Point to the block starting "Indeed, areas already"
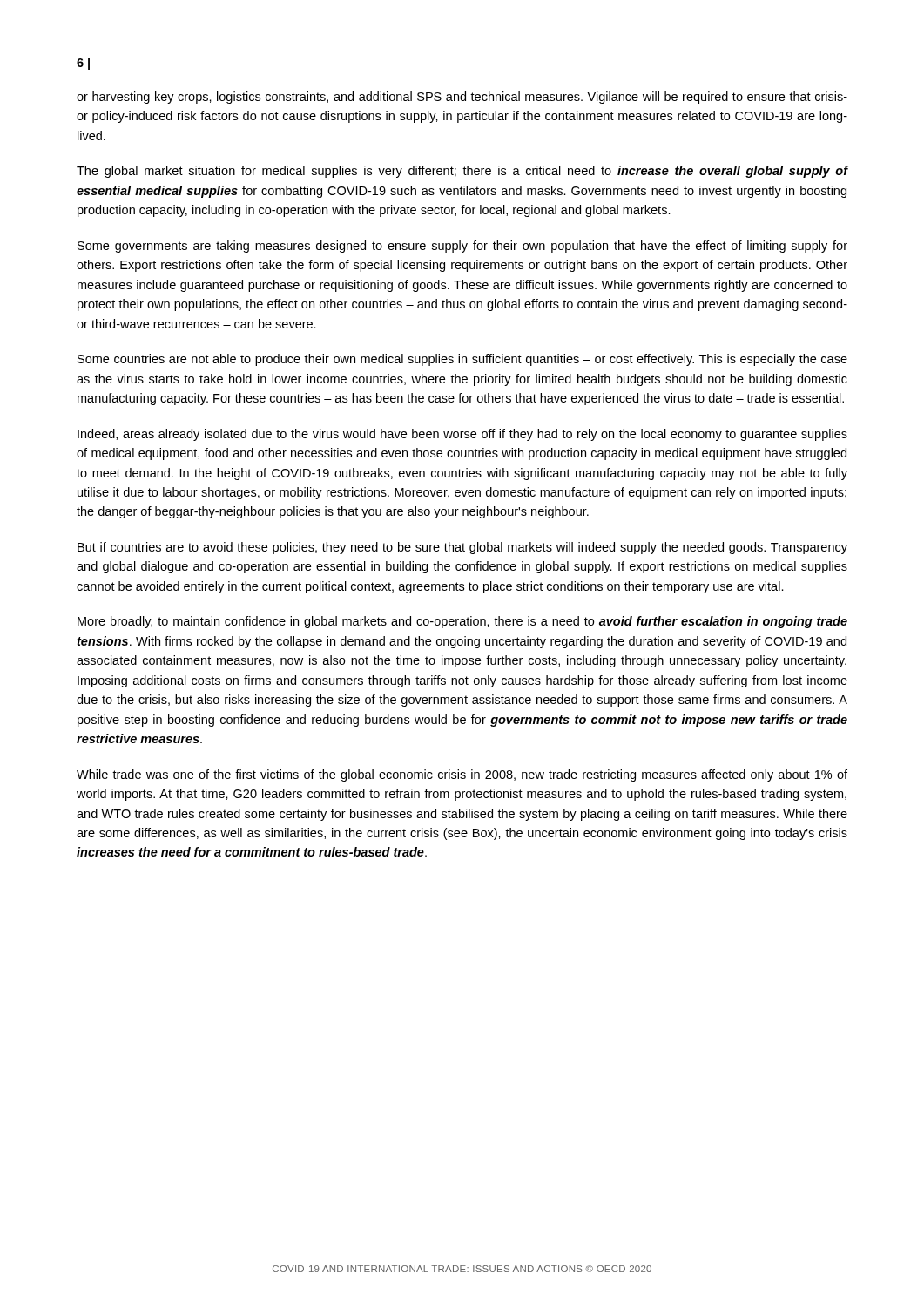The width and height of the screenshot is (924, 1307). (462, 473)
